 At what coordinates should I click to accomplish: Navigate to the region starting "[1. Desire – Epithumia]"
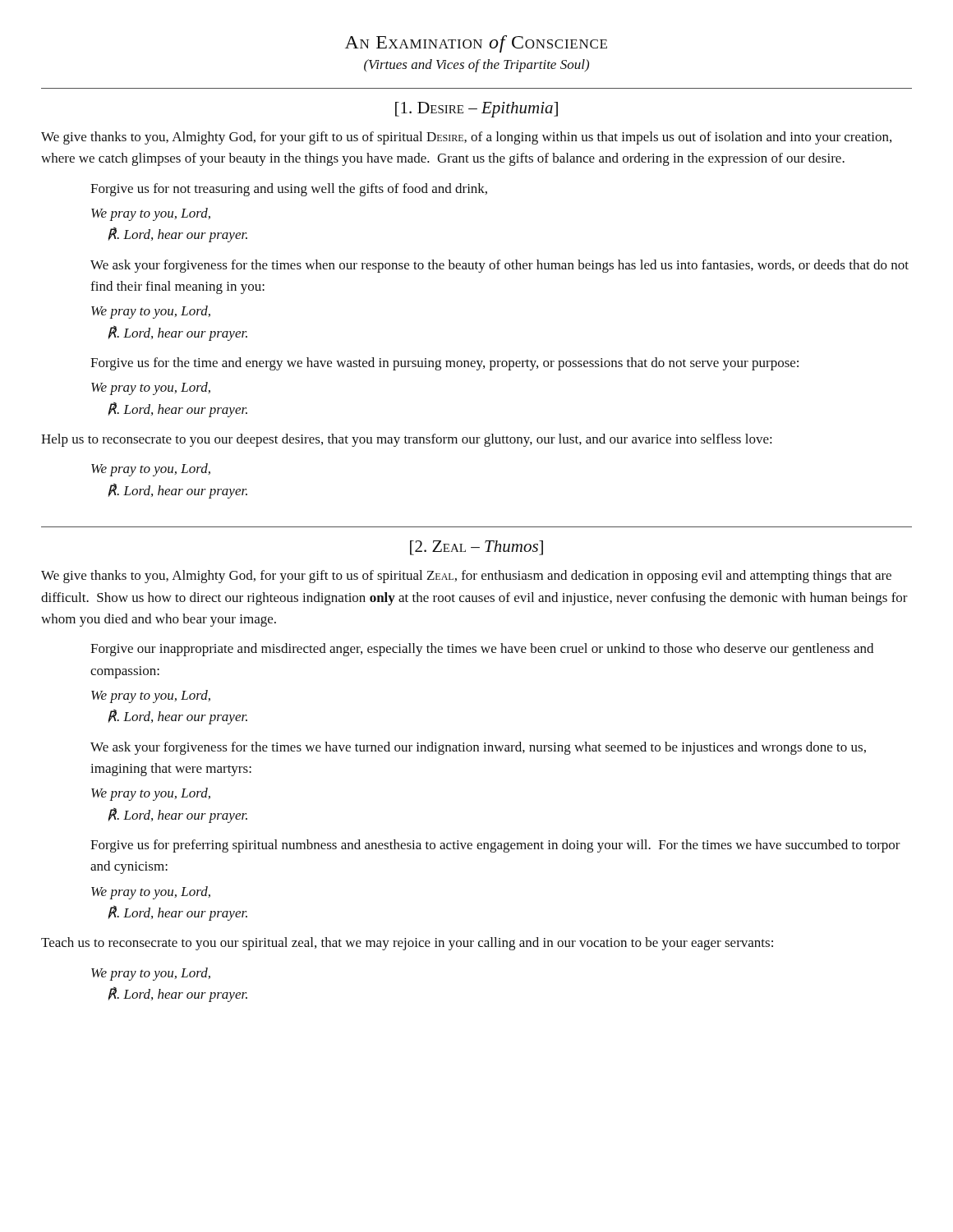[x=476, y=107]
